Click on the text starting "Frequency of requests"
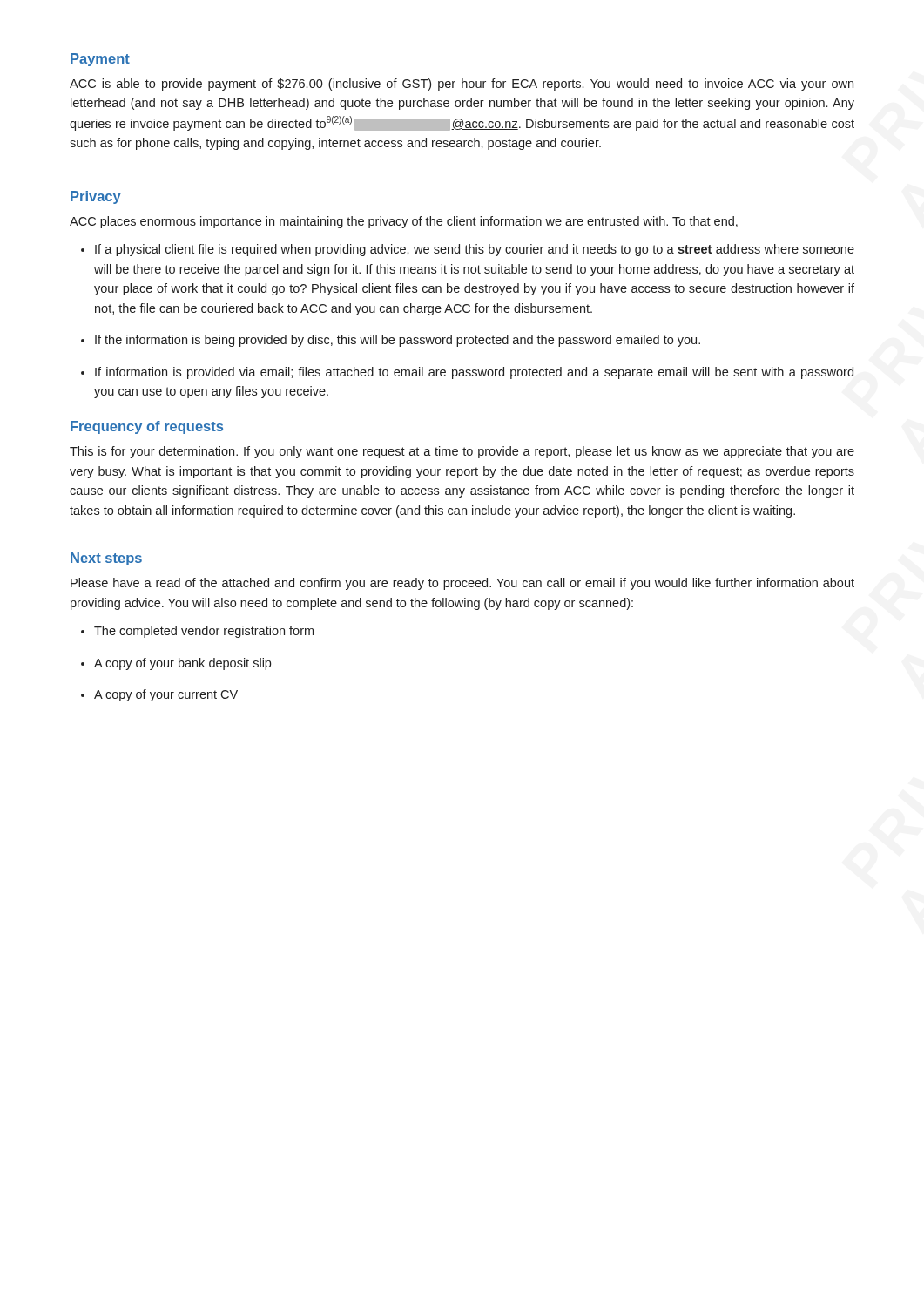924x1307 pixels. click(147, 426)
